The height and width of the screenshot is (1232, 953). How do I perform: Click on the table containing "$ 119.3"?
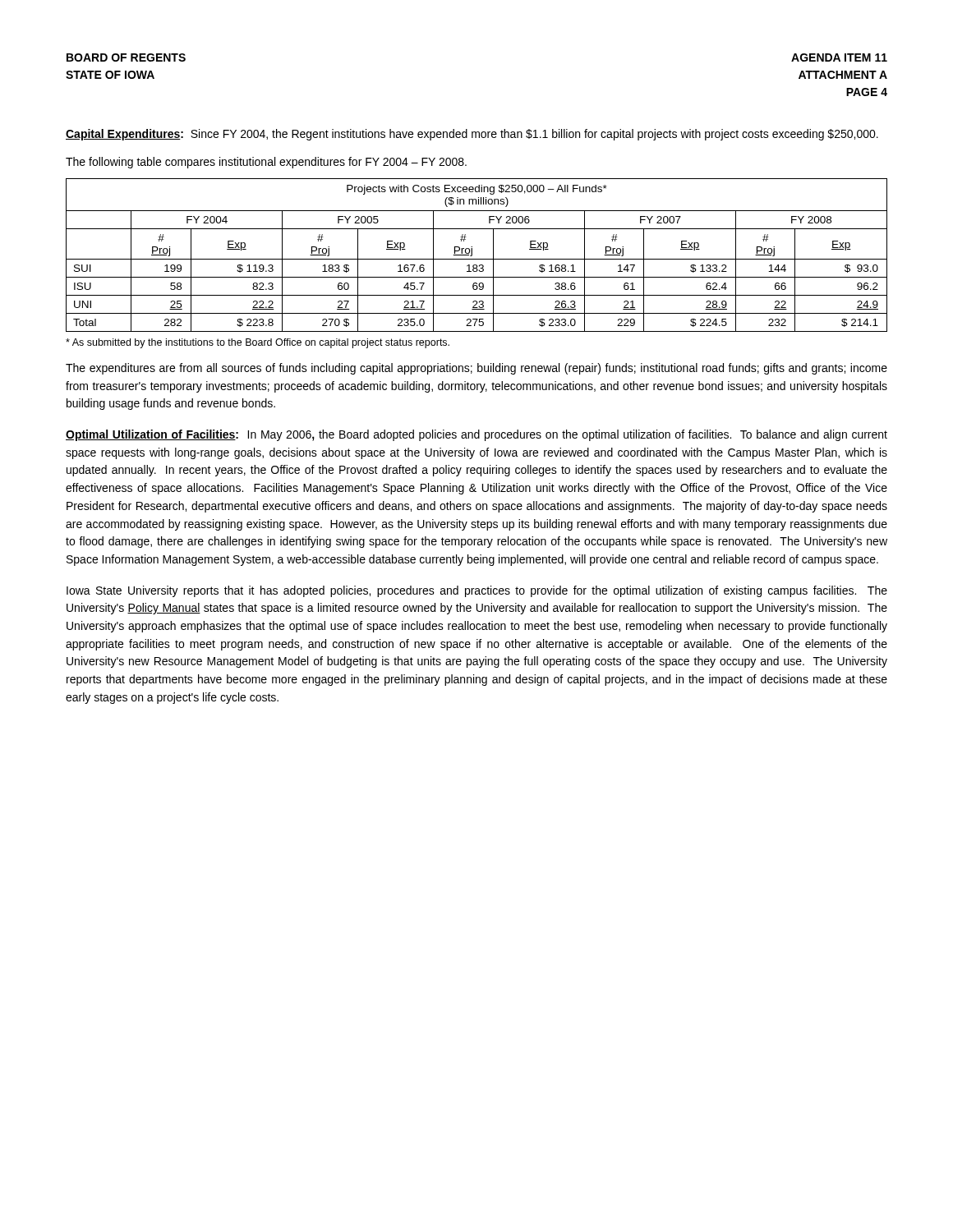[x=476, y=255]
